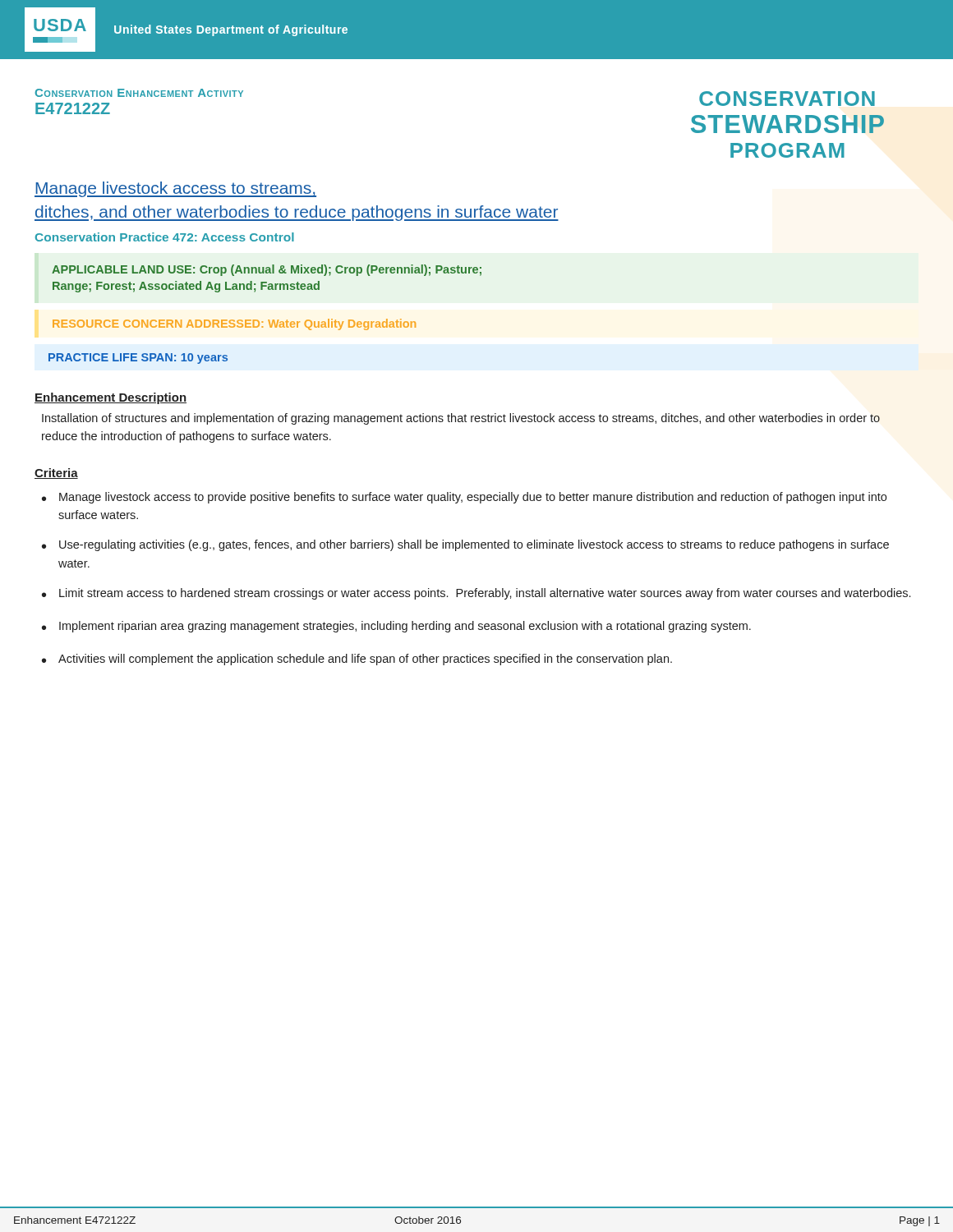
Task: Point to the text starting "Conservation Practice 472: Access Control"
Action: click(164, 237)
